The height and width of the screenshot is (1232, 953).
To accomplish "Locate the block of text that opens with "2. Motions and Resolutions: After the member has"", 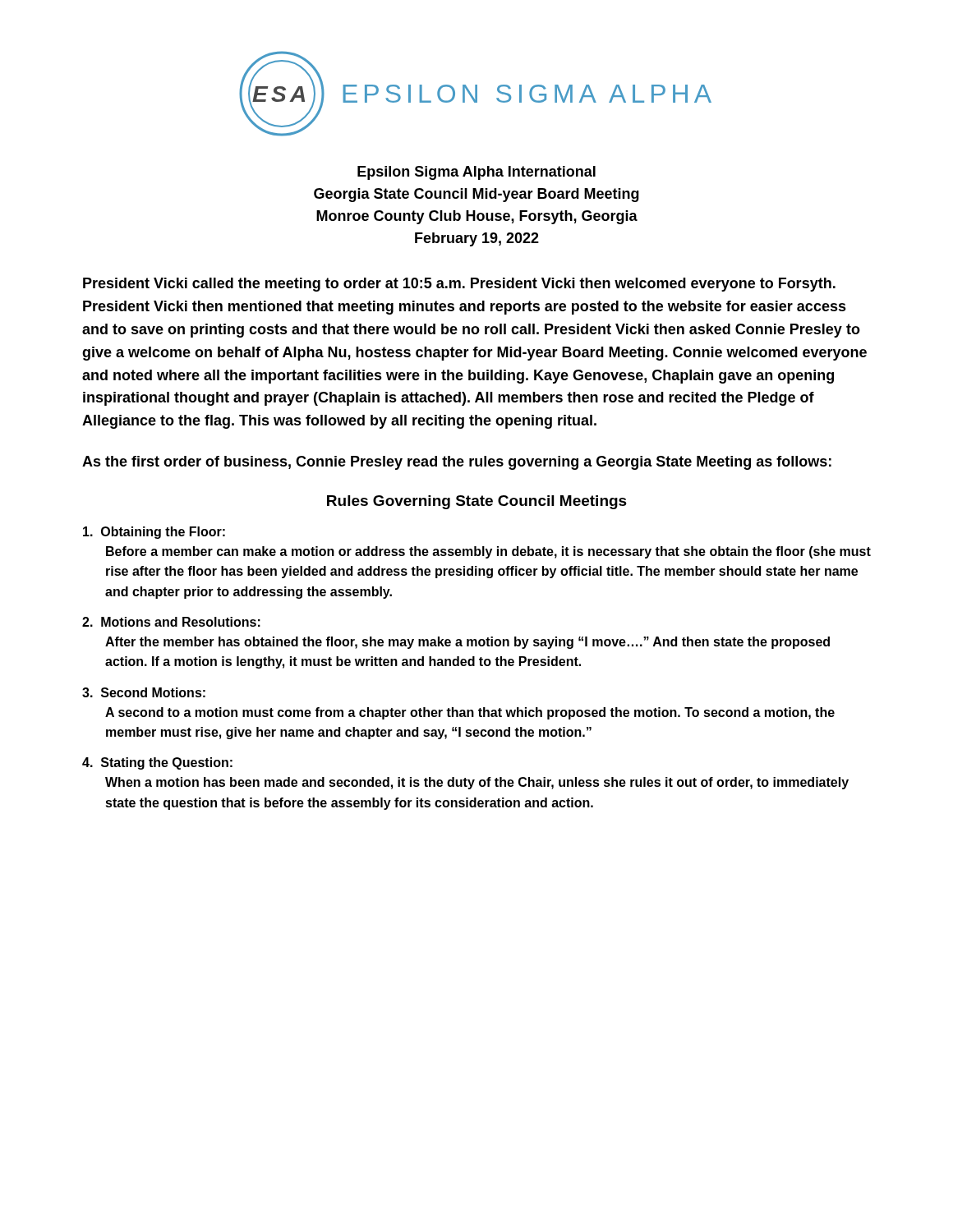I will pyautogui.click(x=476, y=644).
